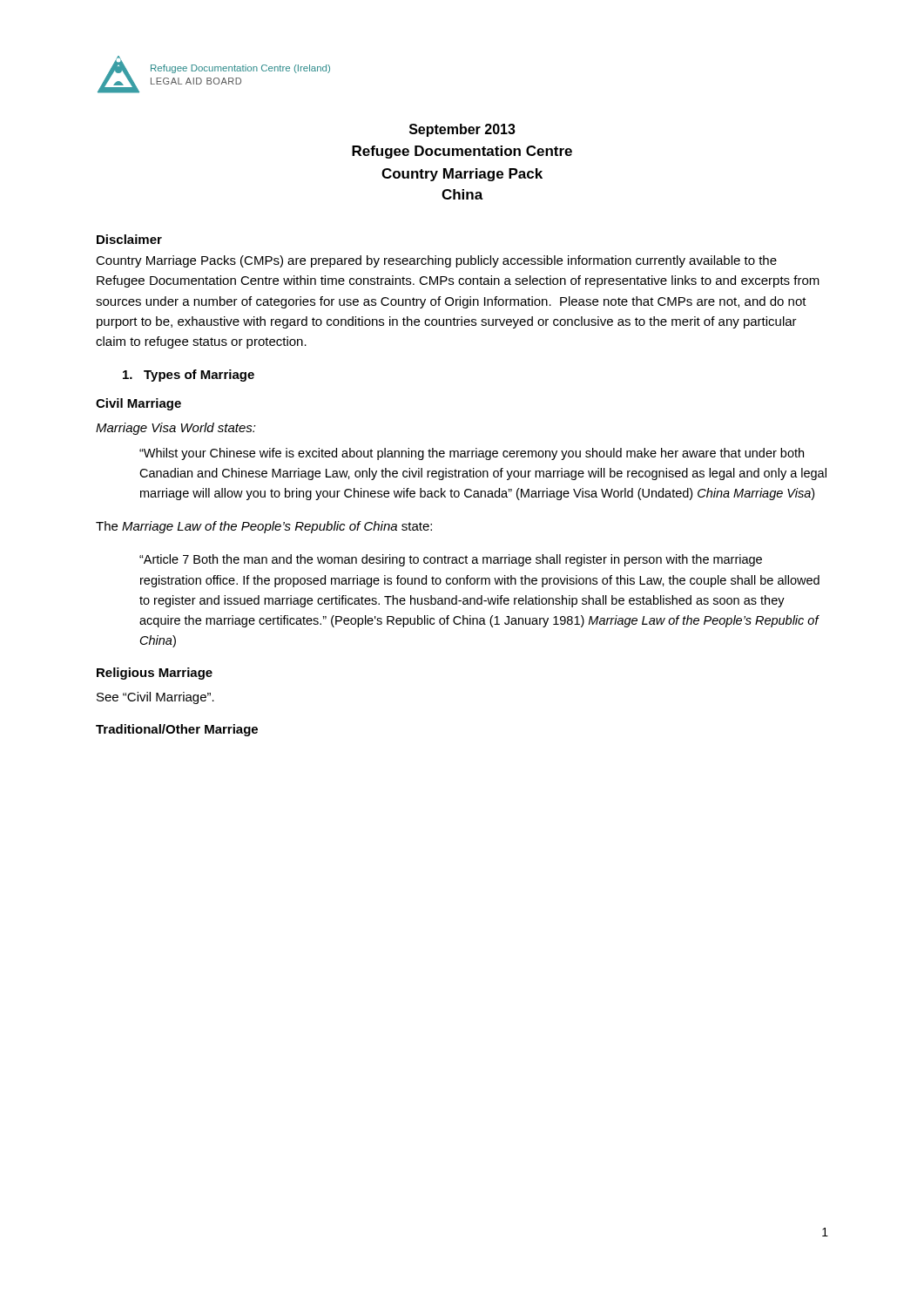Navigate to the block starting "“Article 7 Both the man"
The image size is (924, 1307).
[x=480, y=600]
